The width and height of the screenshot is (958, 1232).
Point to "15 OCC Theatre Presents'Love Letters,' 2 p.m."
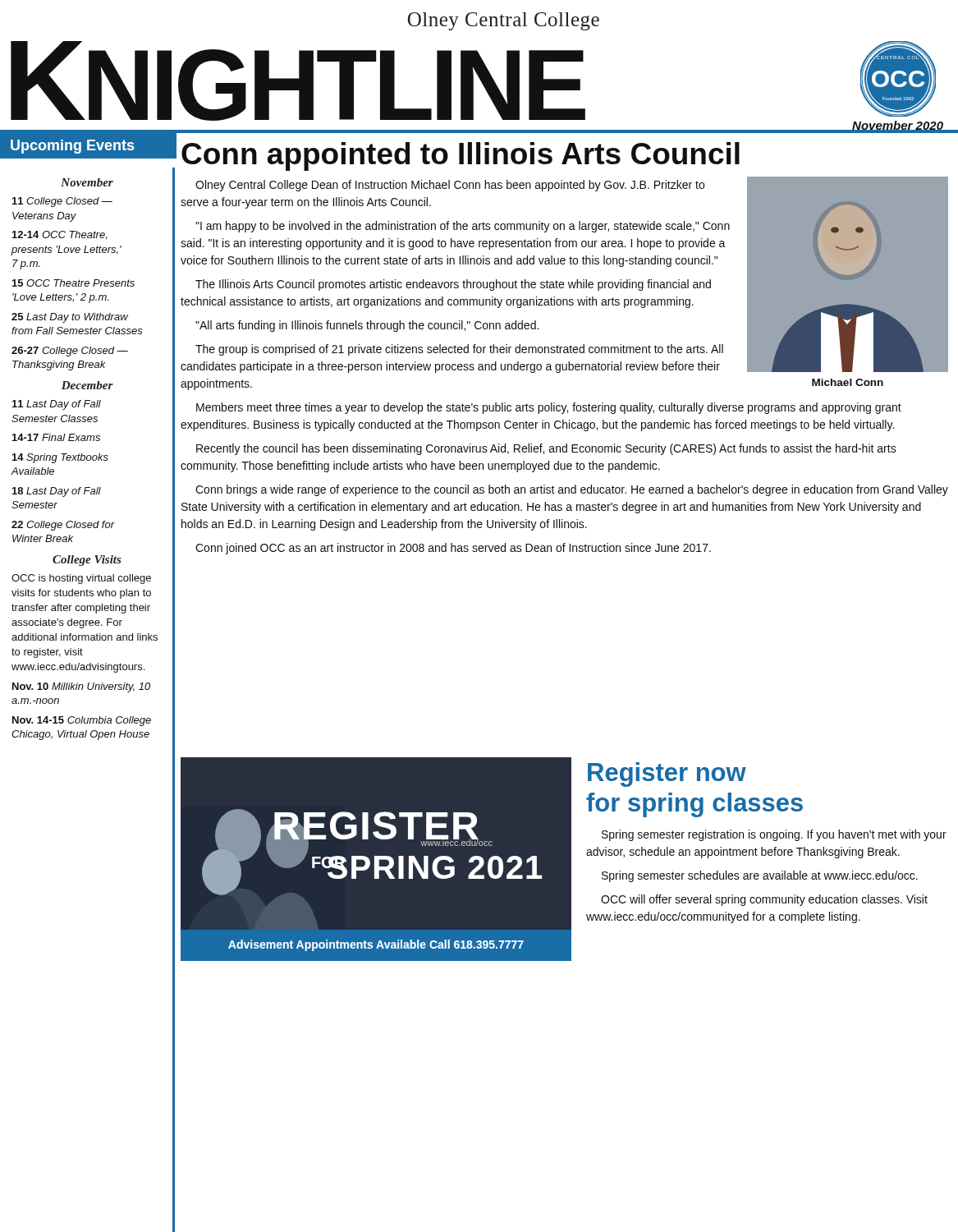click(x=73, y=290)
